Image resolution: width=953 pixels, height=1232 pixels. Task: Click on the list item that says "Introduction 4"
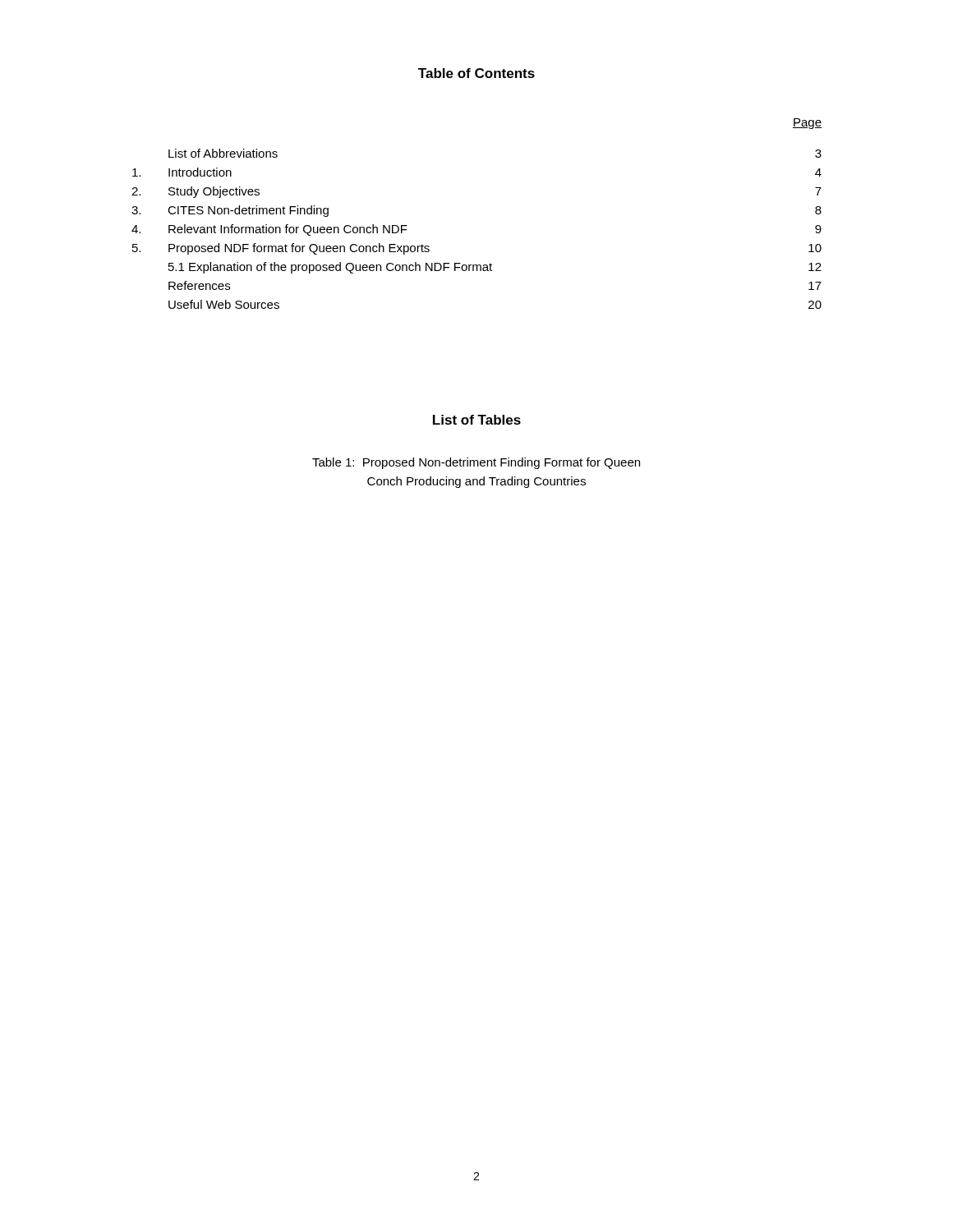(201, 172)
